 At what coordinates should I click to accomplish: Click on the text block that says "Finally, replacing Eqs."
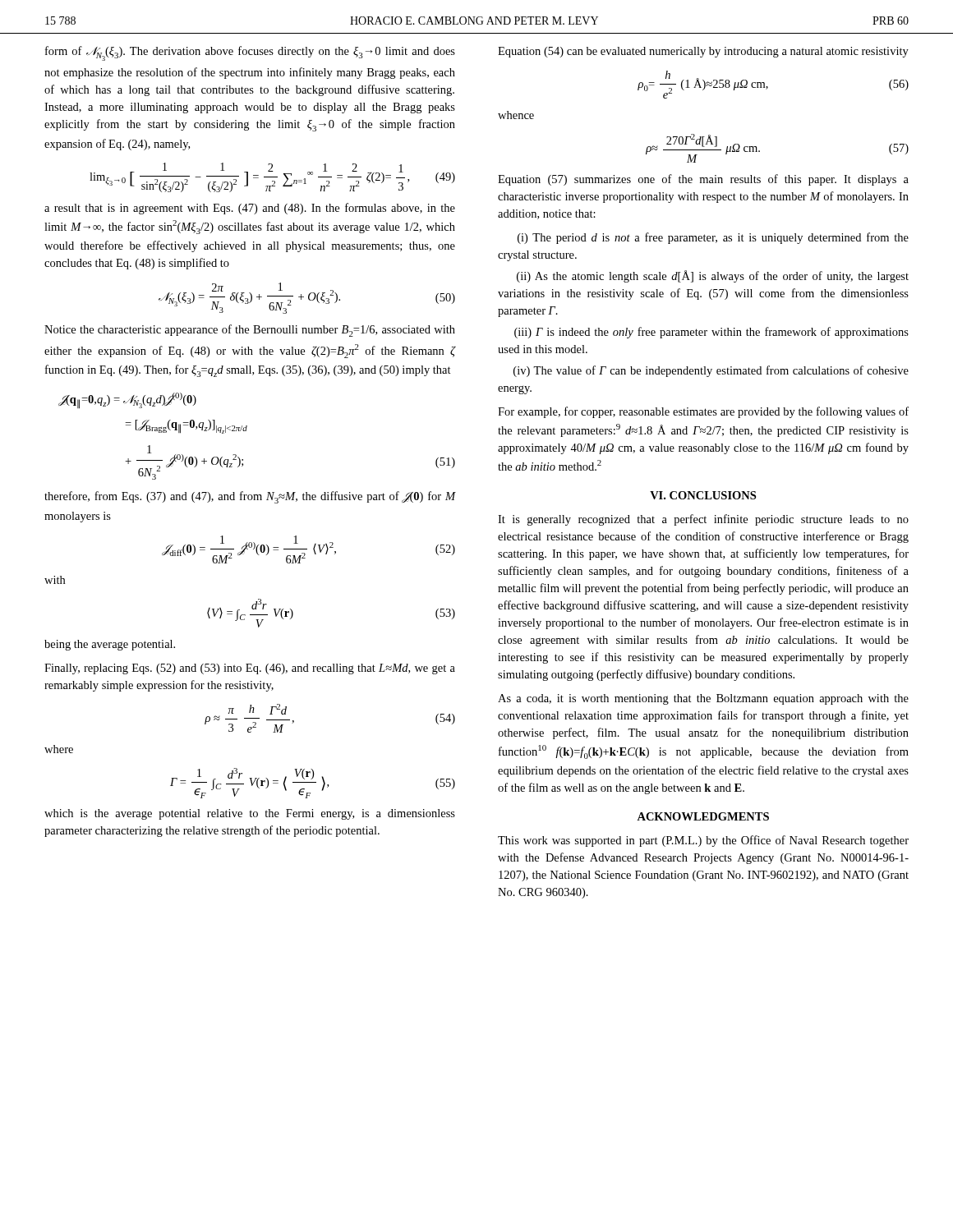[250, 677]
